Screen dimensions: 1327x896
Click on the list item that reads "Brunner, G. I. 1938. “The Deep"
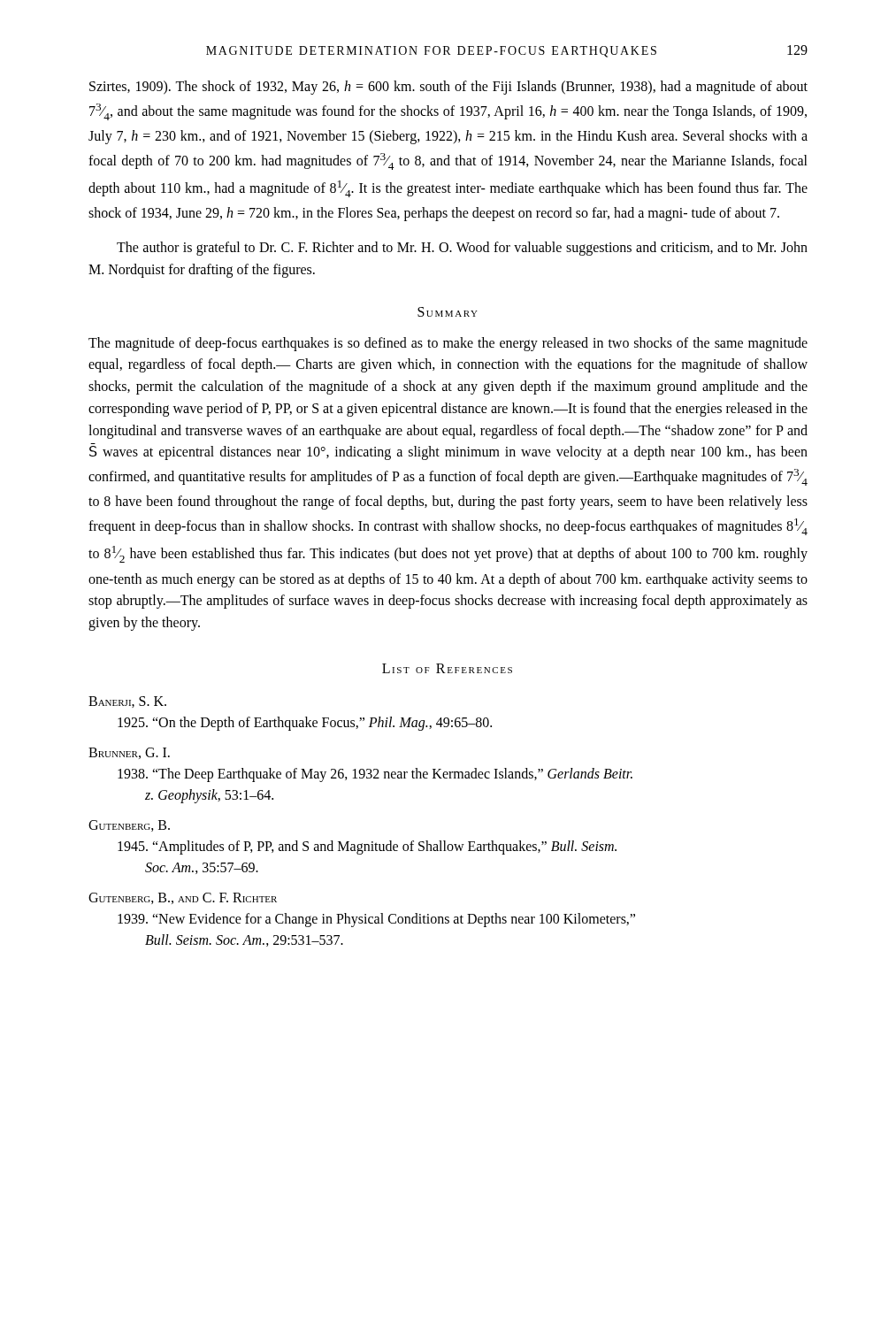(448, 774)
